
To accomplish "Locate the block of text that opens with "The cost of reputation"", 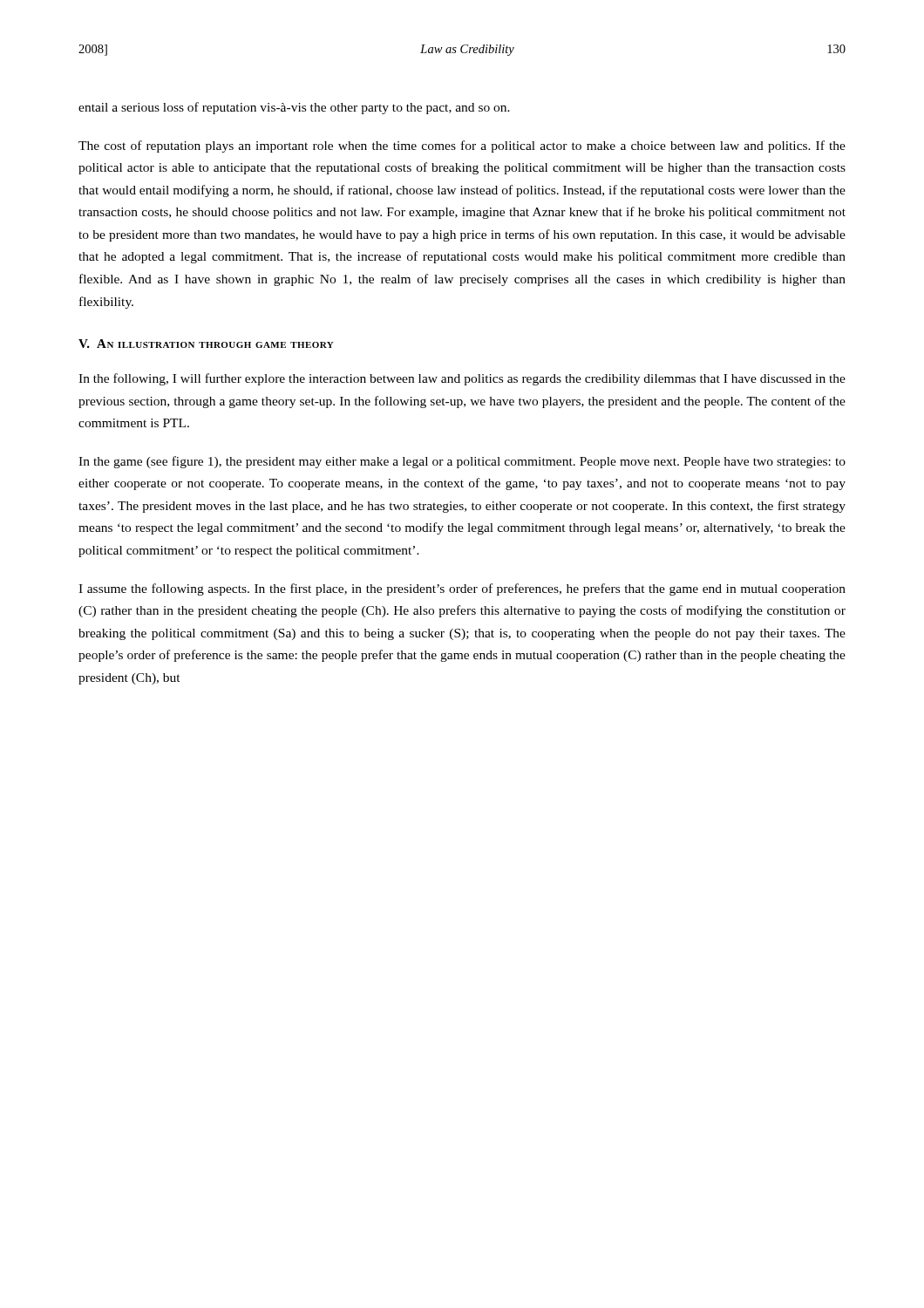I will point(462,223).
